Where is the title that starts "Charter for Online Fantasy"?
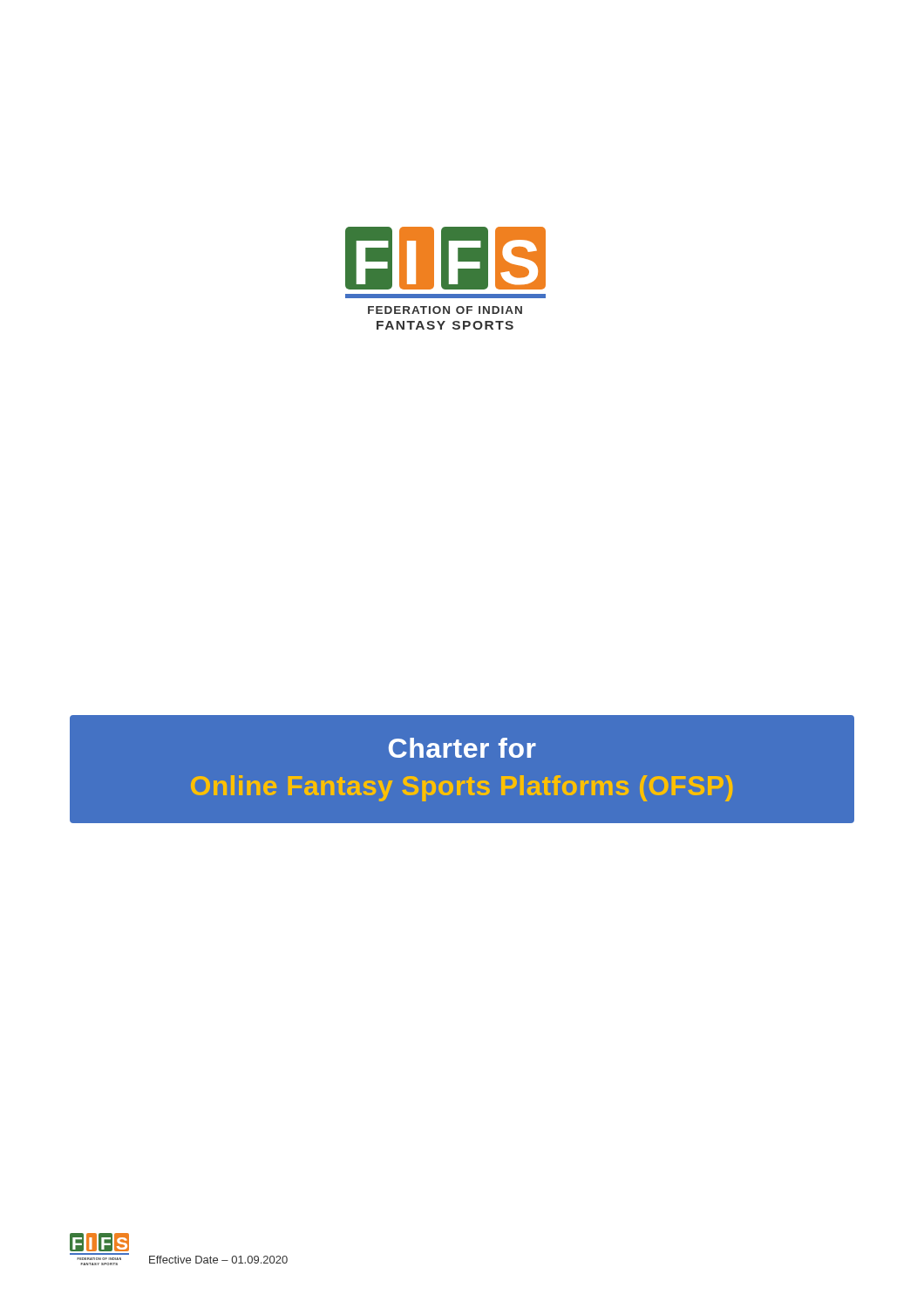The height and width of the screenshot is (1308, 924). pos(462,767)
